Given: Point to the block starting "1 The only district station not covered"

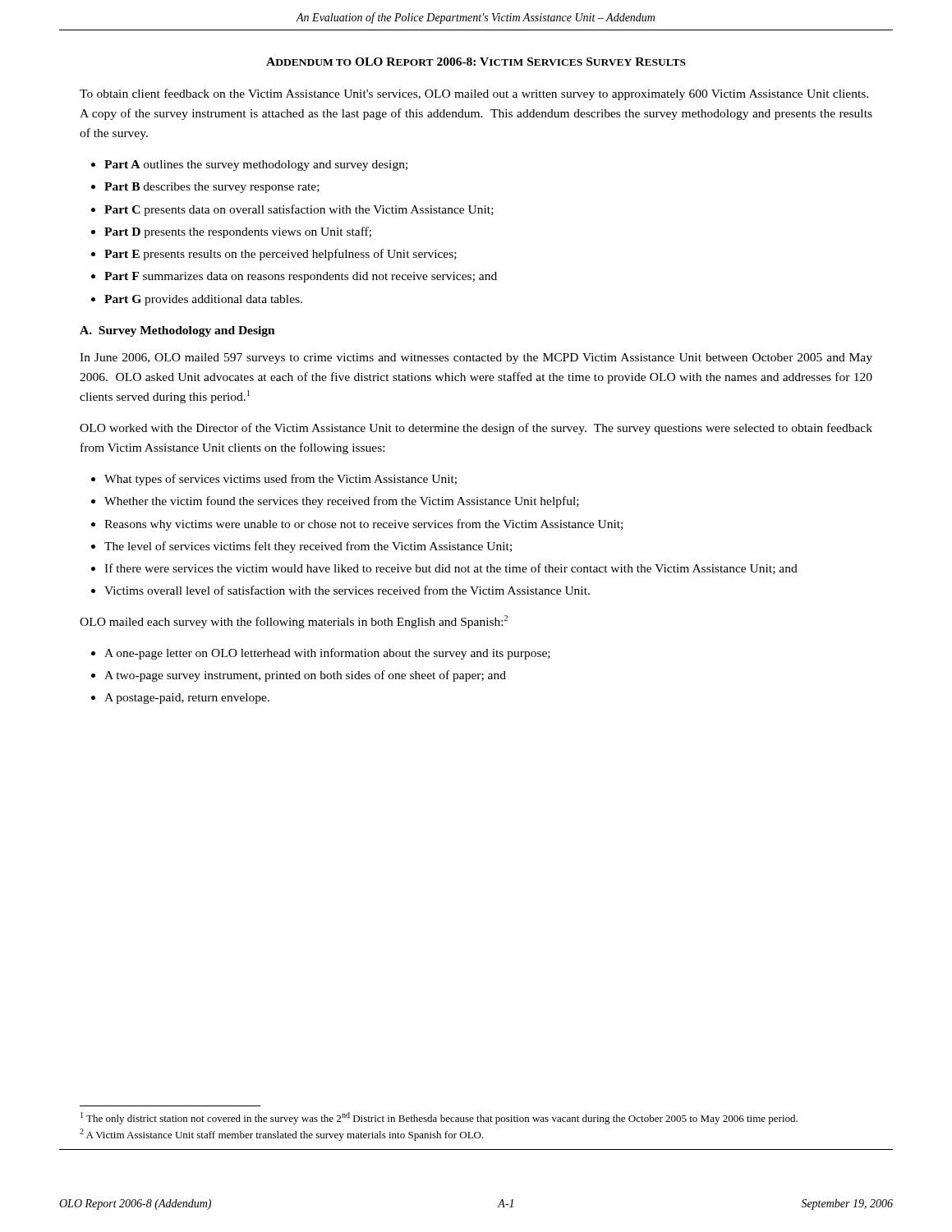Looking at the screenshot, I should coord(439,1118).
